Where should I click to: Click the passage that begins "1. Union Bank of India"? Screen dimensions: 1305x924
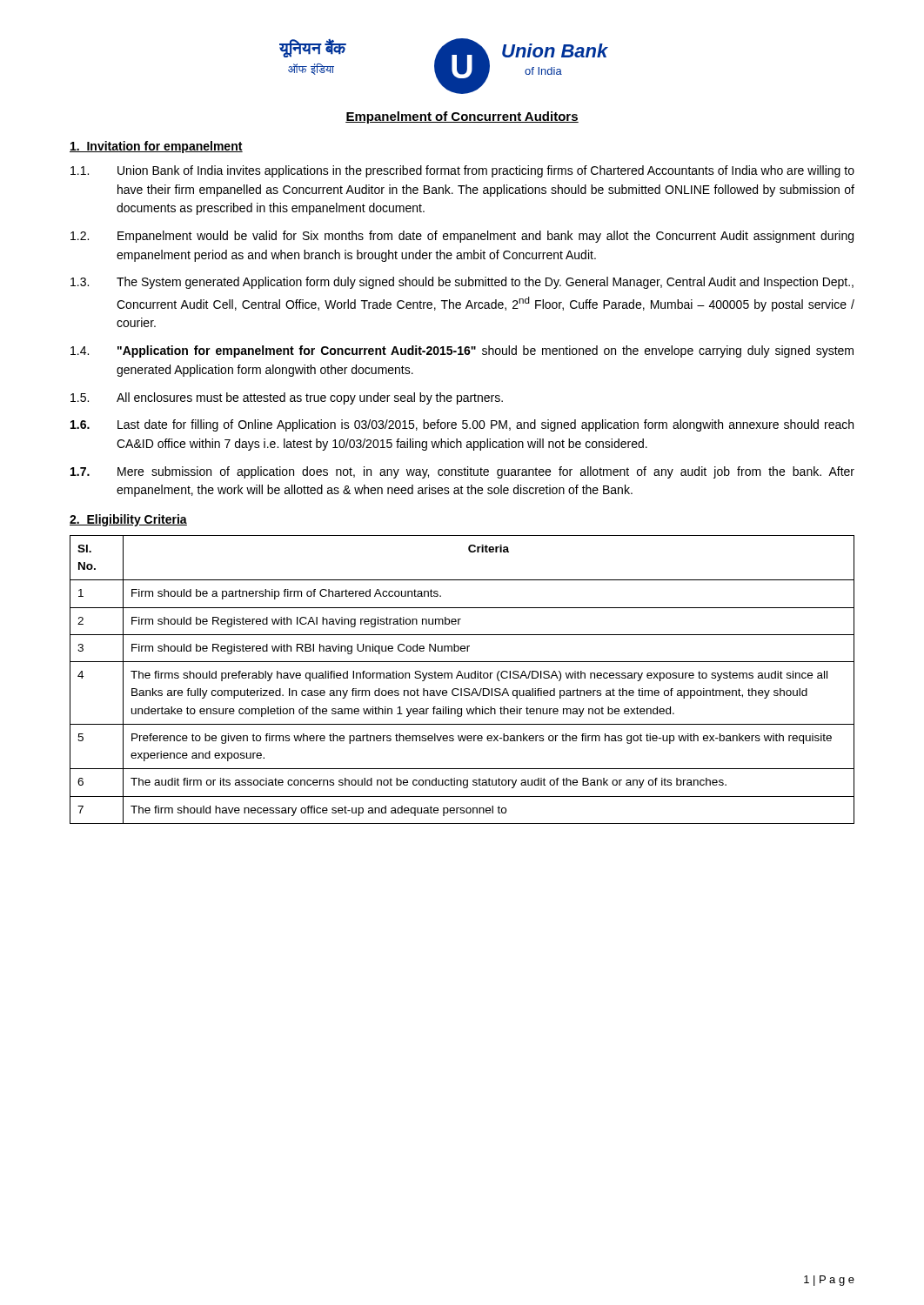(462, 190)
